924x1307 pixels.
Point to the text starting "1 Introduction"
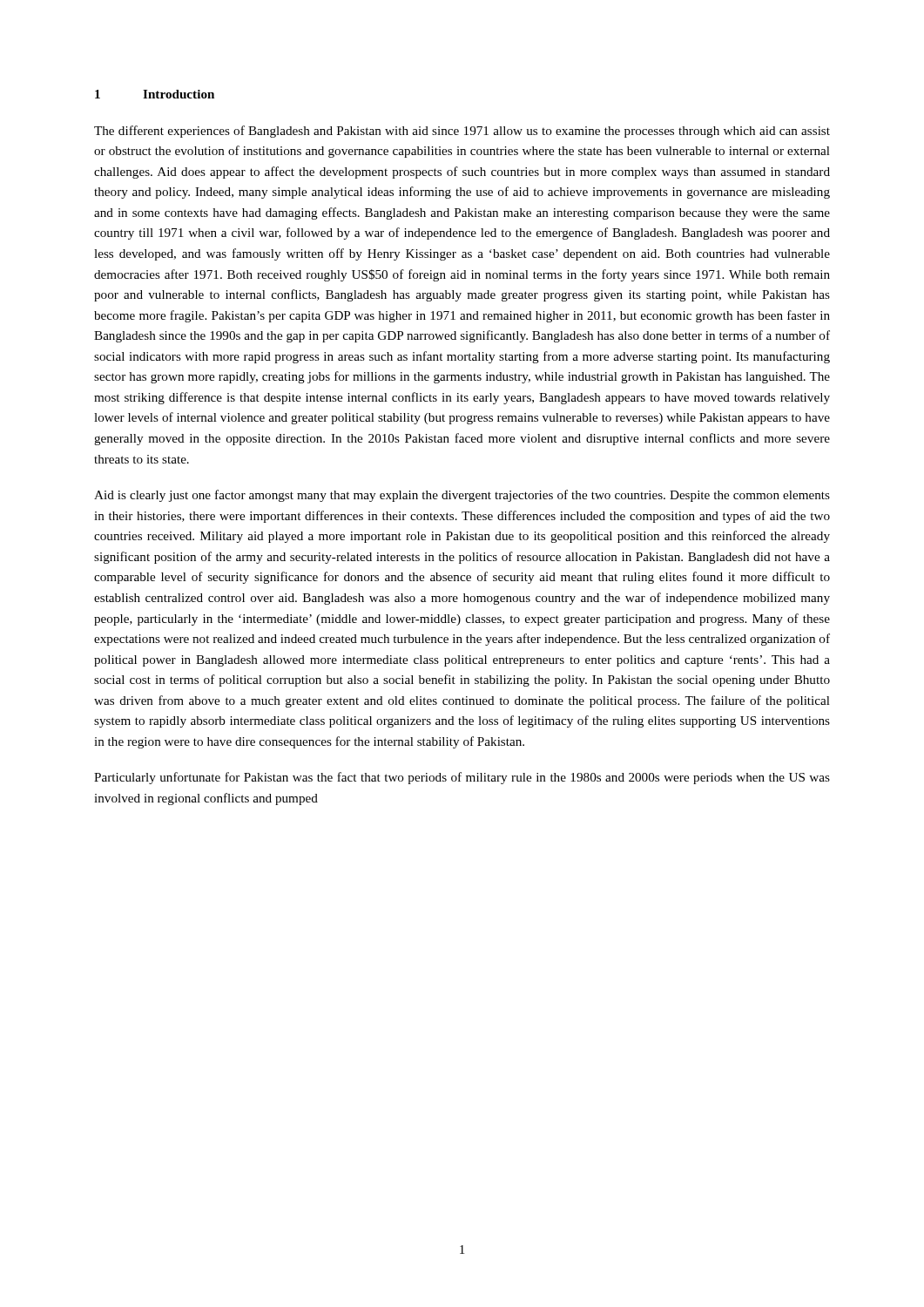click(154, 94)
